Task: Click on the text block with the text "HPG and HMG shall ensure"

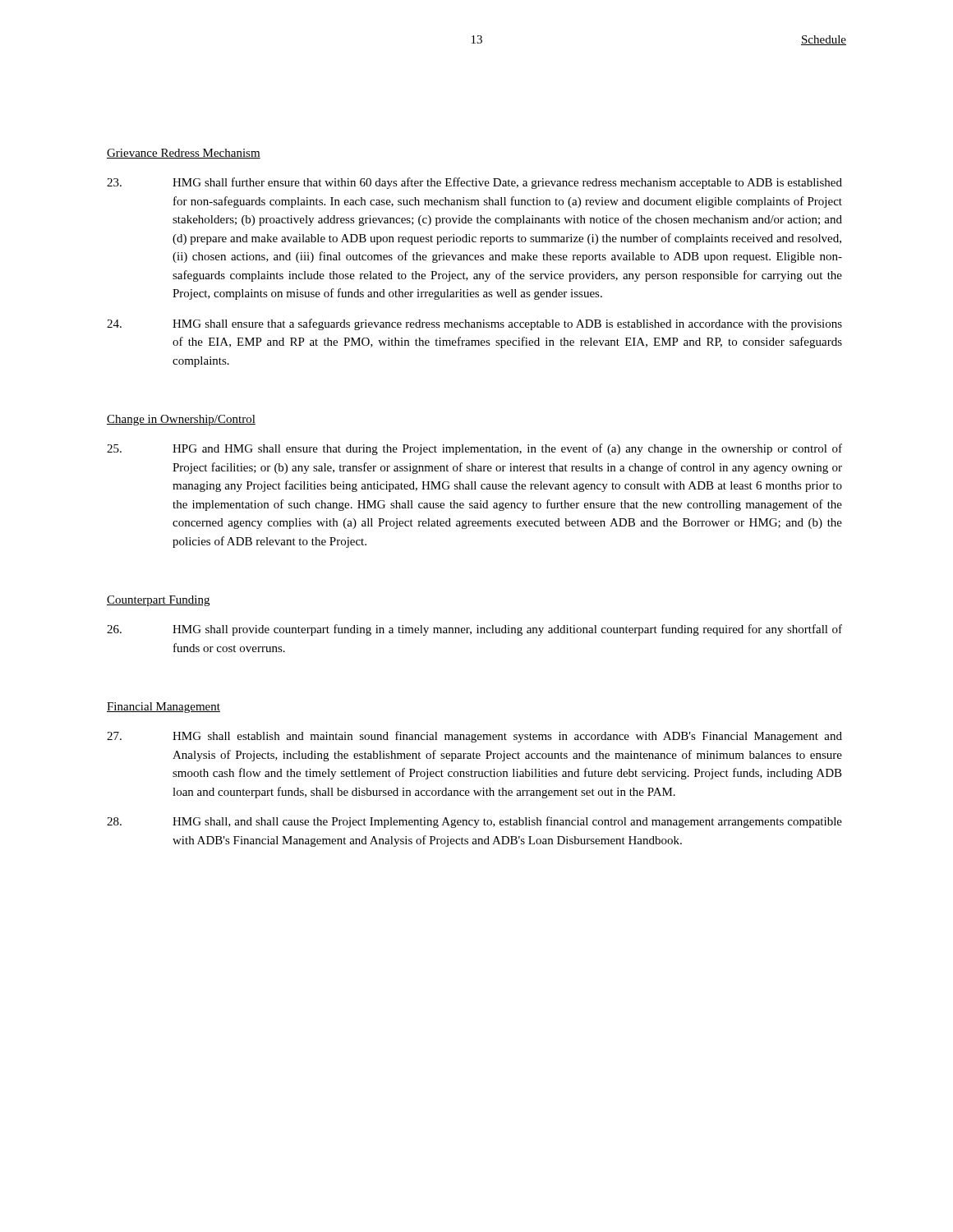Action: click(x=474, y=495)
